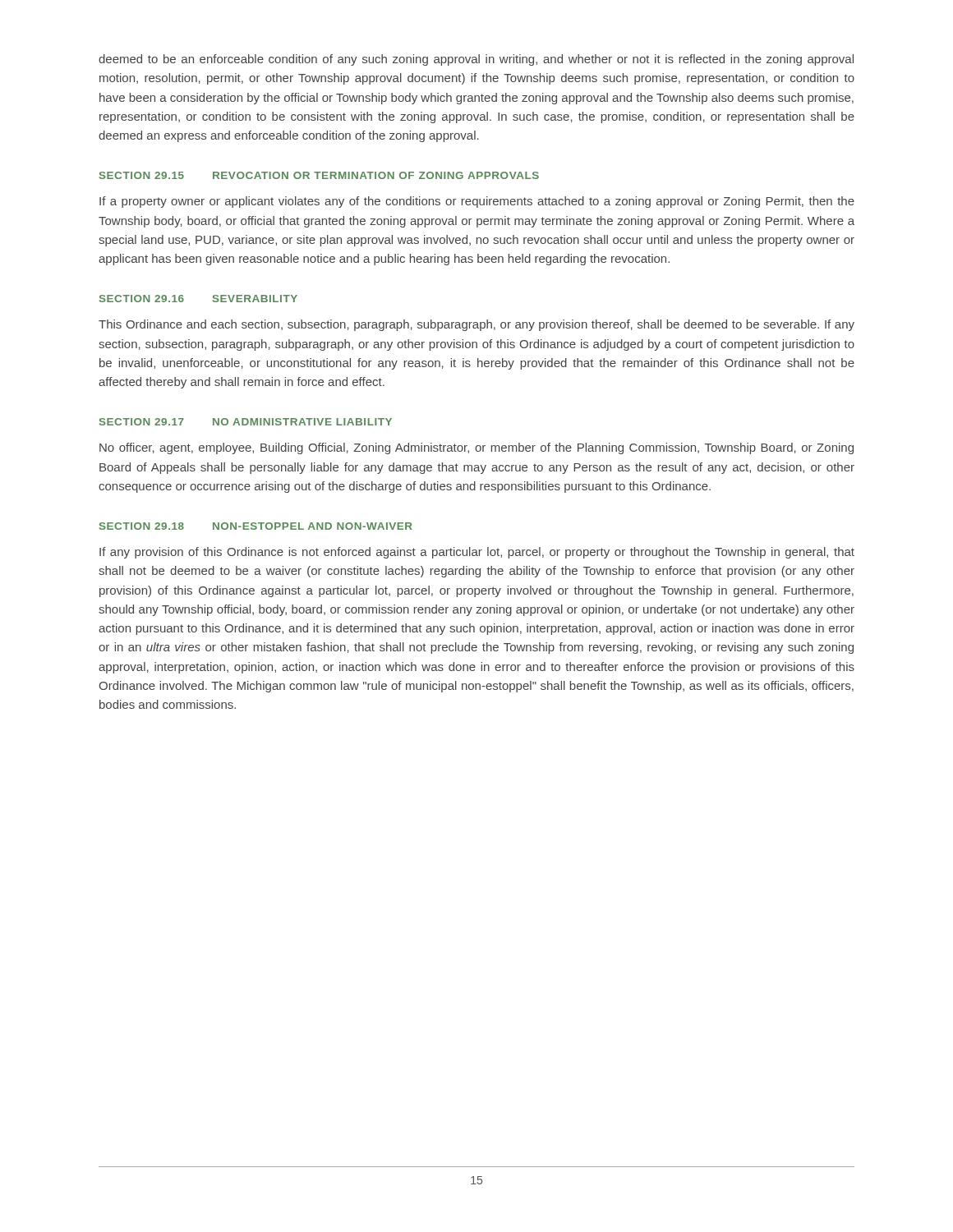Click on the element starting "If a property owner"
Image resolution: width=953 pixels, height=1232 pixels.
476,230
